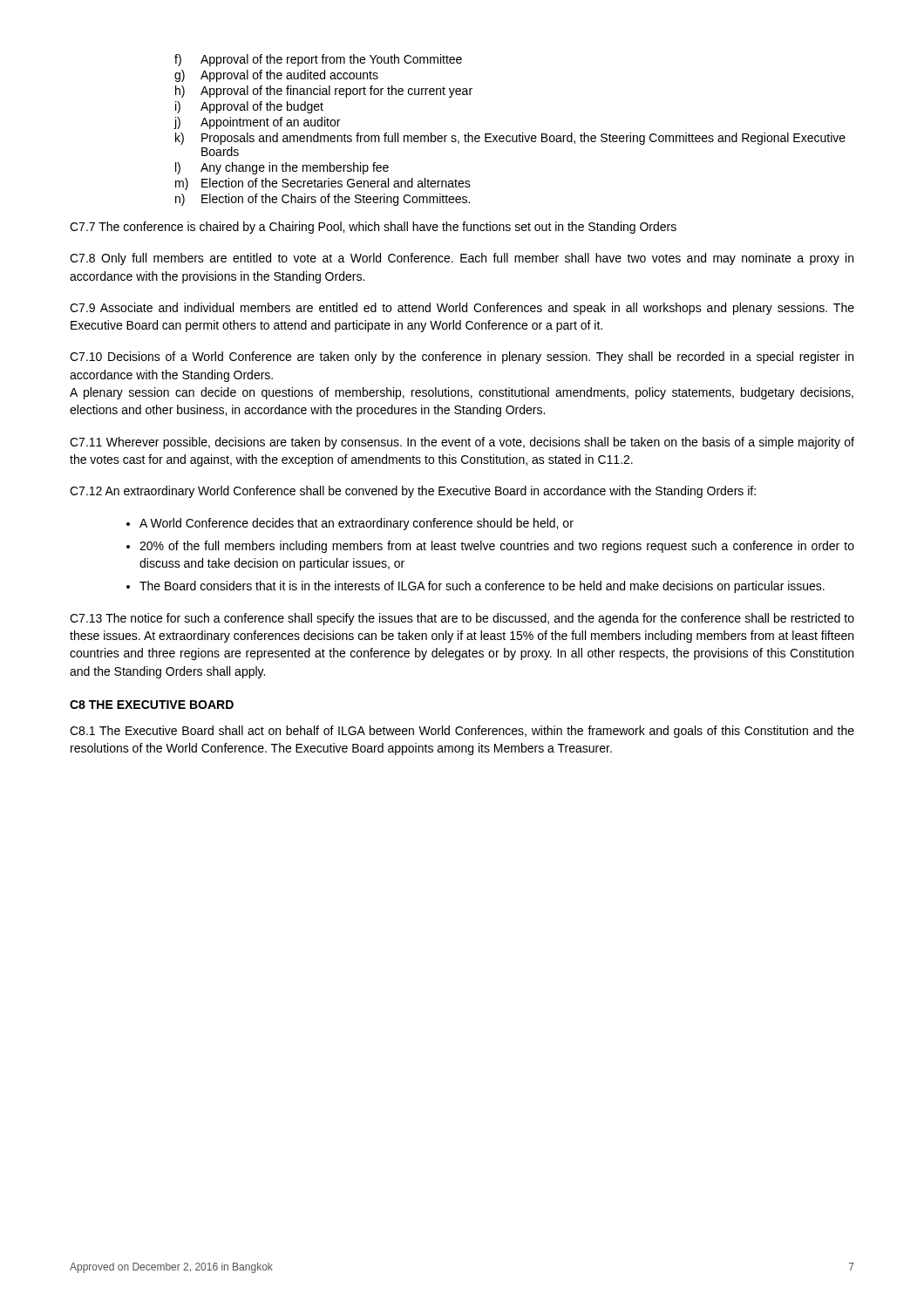Find the text starting "n) Election of the Chairs of"
The width and height of the screenshot is (924, 1308).
point(323,200)
